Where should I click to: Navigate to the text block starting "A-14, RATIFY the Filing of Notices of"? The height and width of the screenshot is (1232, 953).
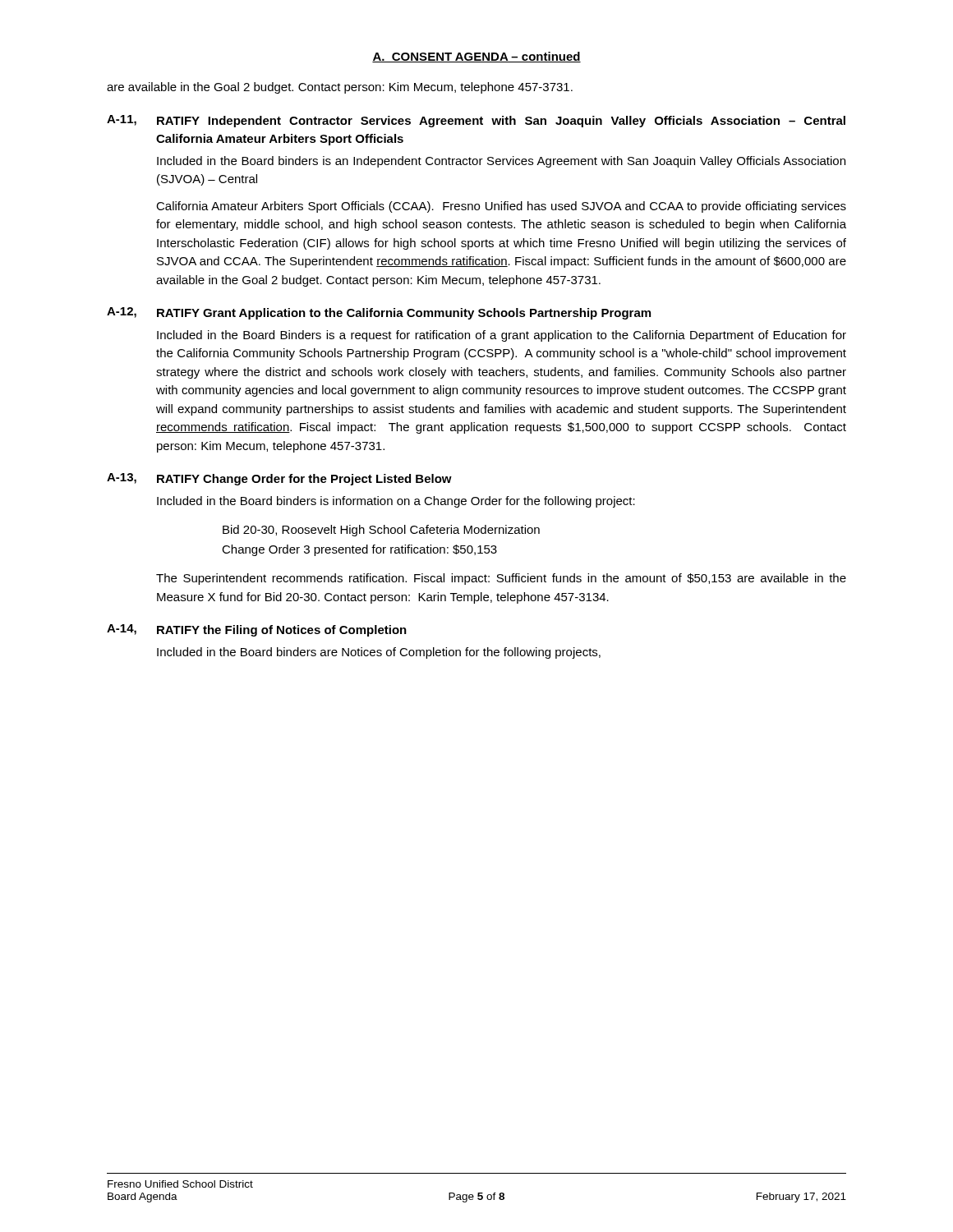(476, 641)
